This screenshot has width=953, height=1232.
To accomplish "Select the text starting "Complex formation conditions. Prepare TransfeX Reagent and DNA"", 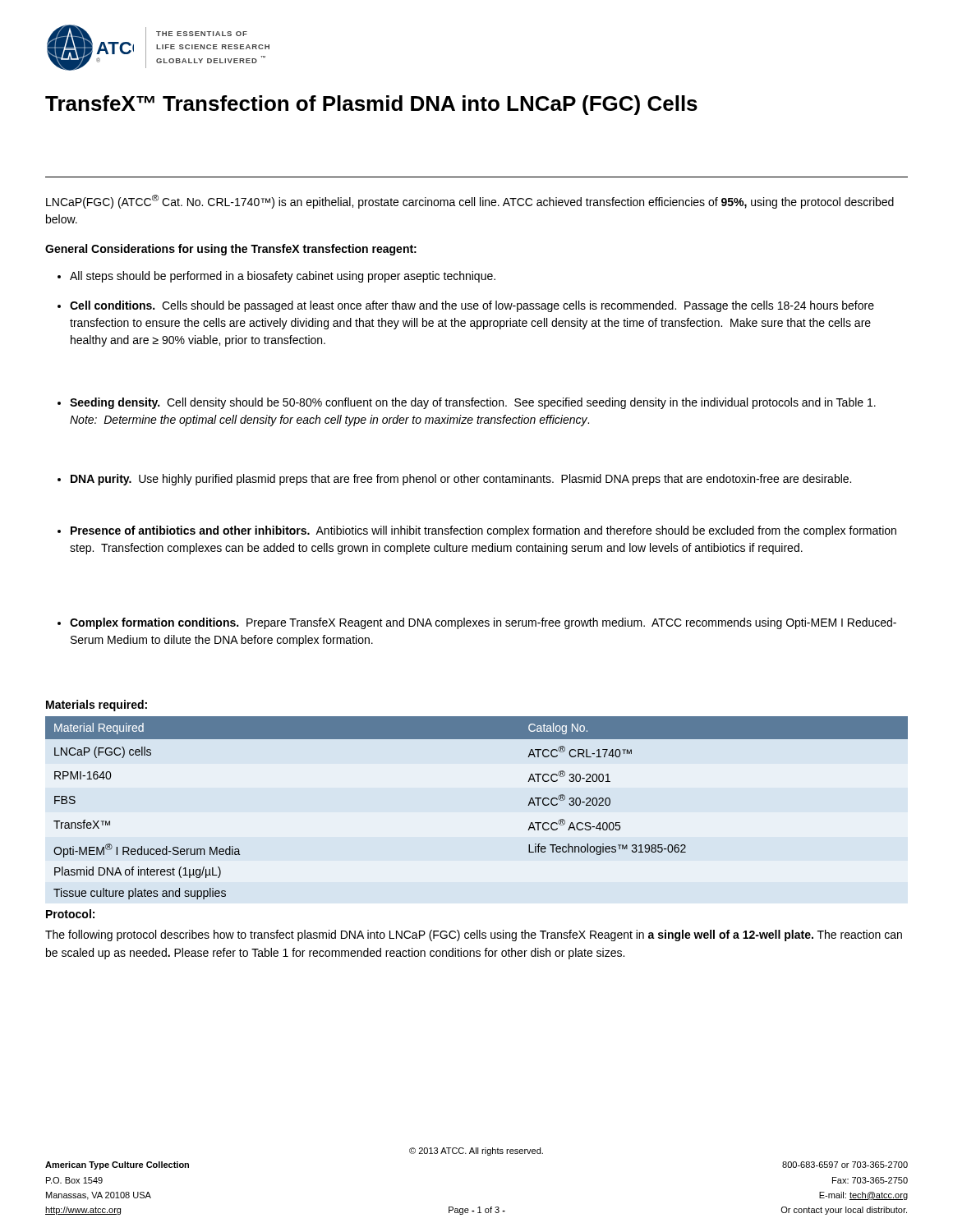I will [476, 632].
